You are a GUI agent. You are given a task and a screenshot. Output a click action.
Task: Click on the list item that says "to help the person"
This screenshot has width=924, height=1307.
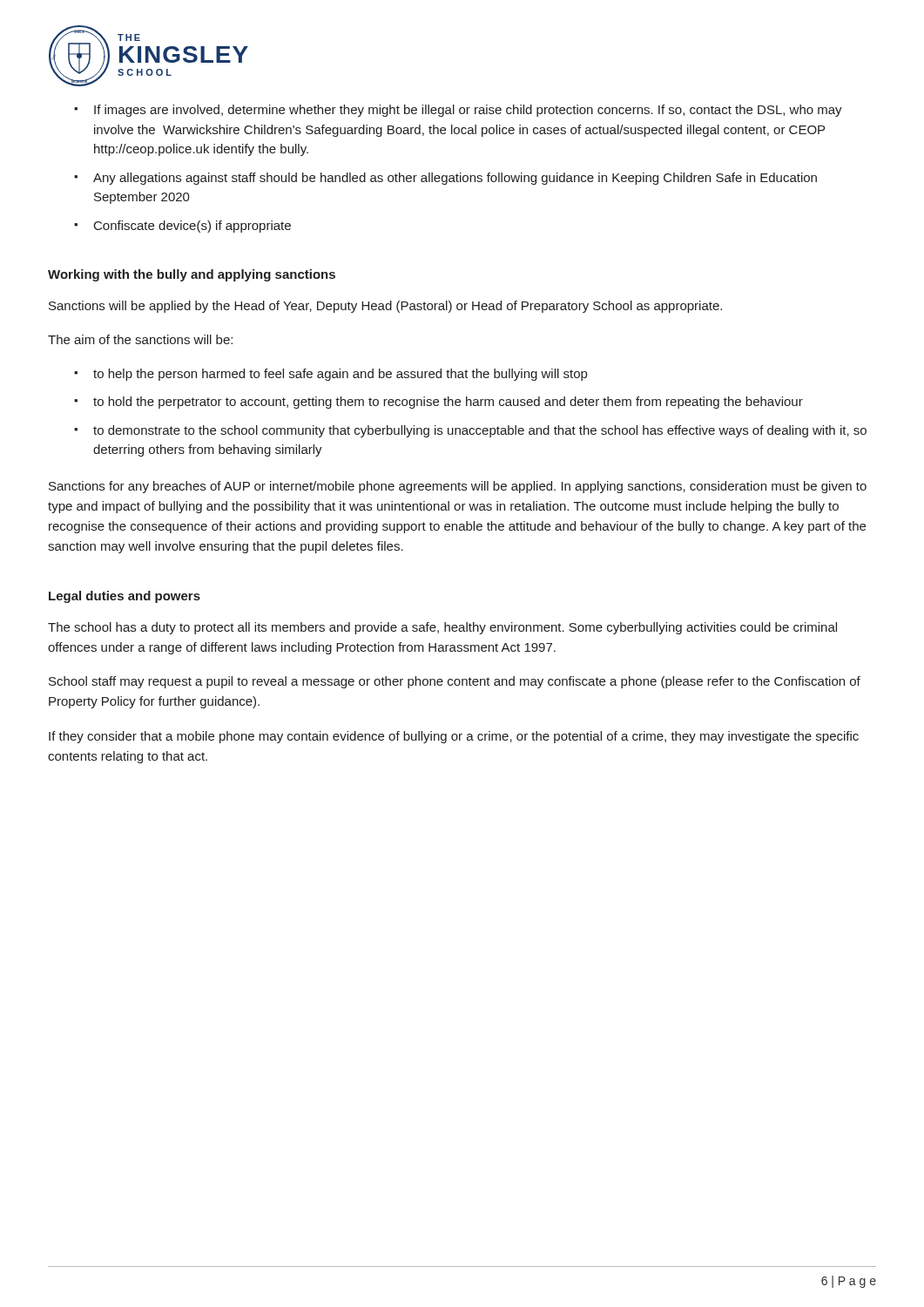pos(340,373)
